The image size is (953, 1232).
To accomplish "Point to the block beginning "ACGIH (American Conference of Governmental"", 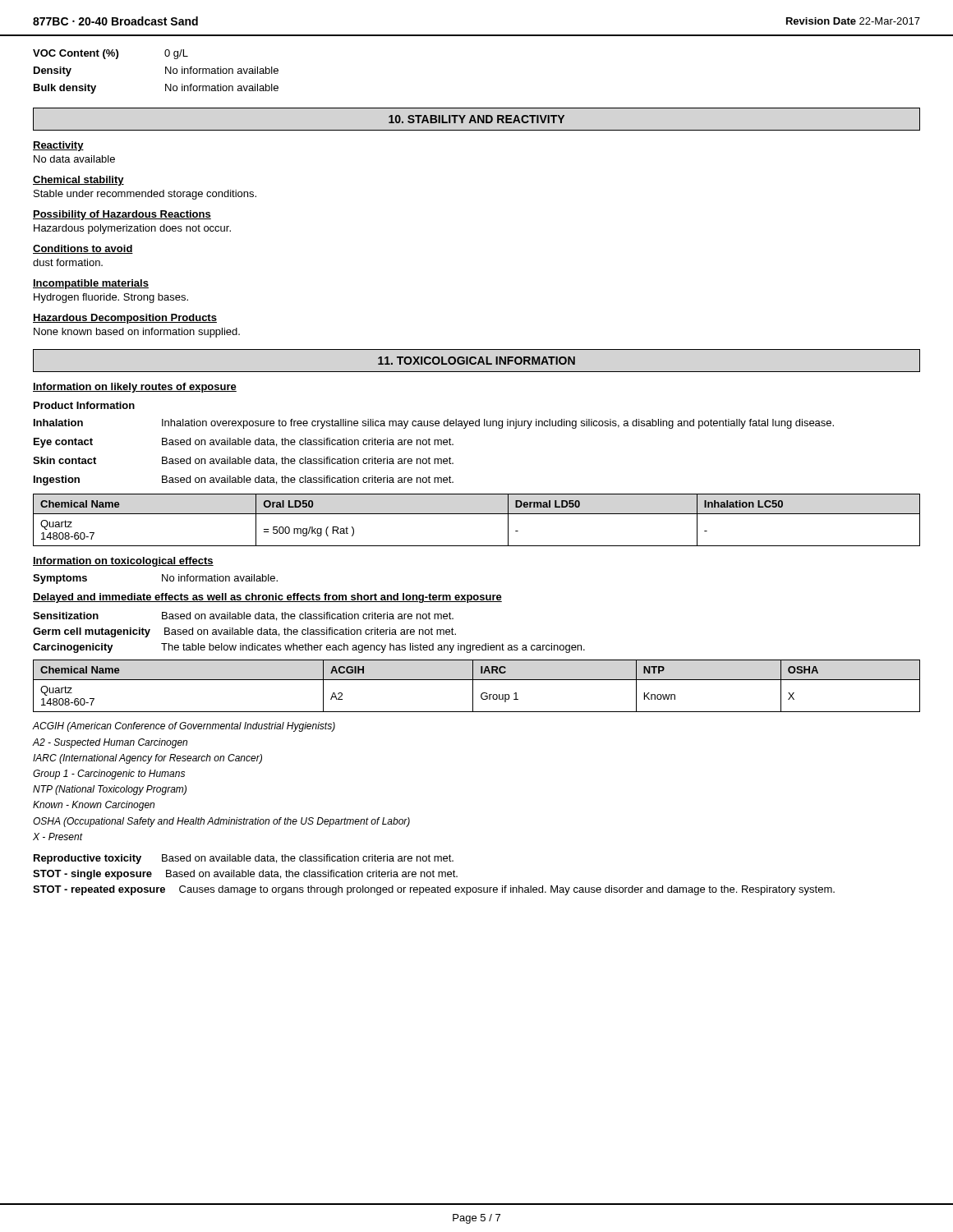I will [184, 727].
